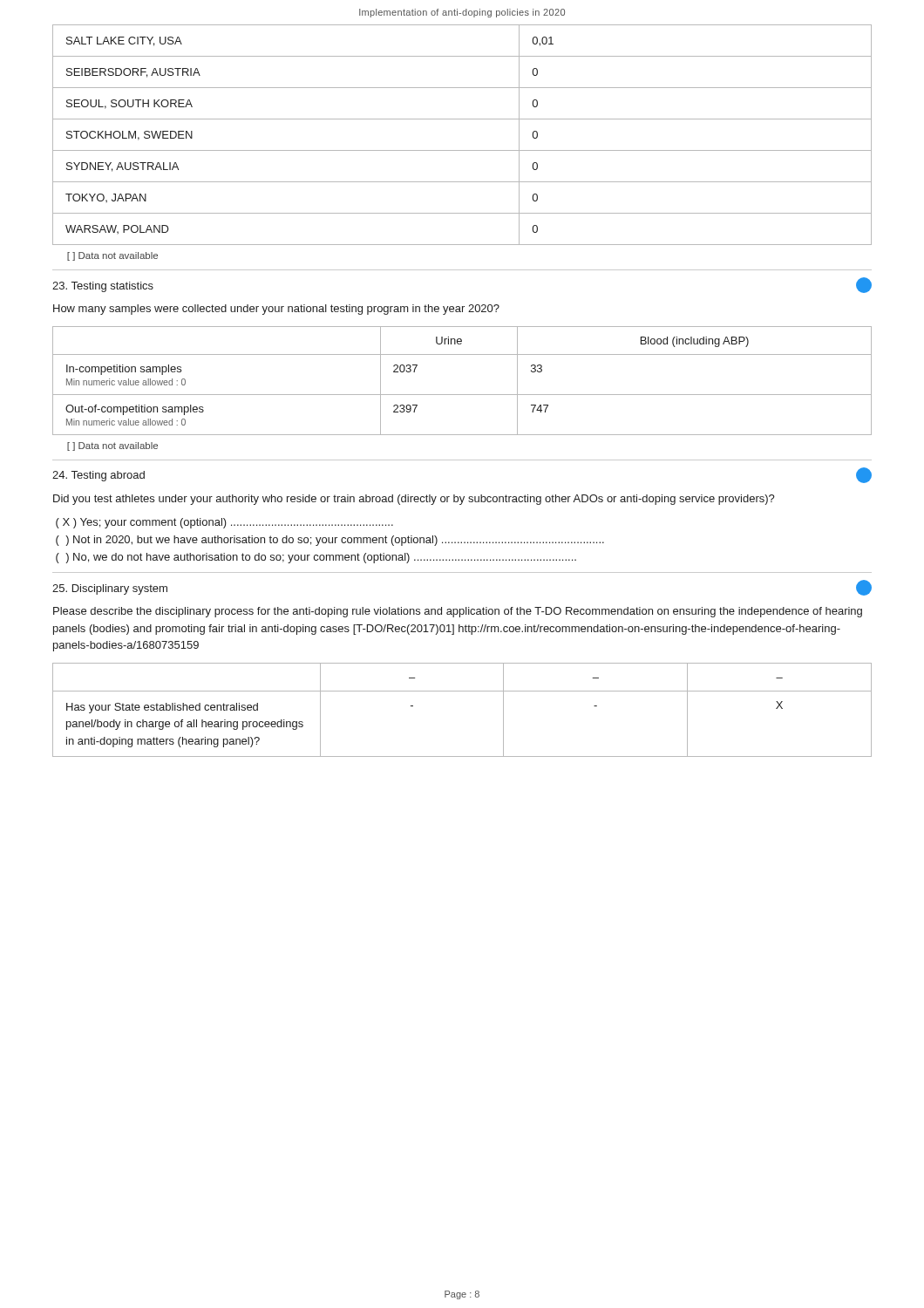Image resolution: width=924 pixels, height=1308 pixels.
Task: Where is the passage that starts "How many samples were collected under"?
Action: 276,308
